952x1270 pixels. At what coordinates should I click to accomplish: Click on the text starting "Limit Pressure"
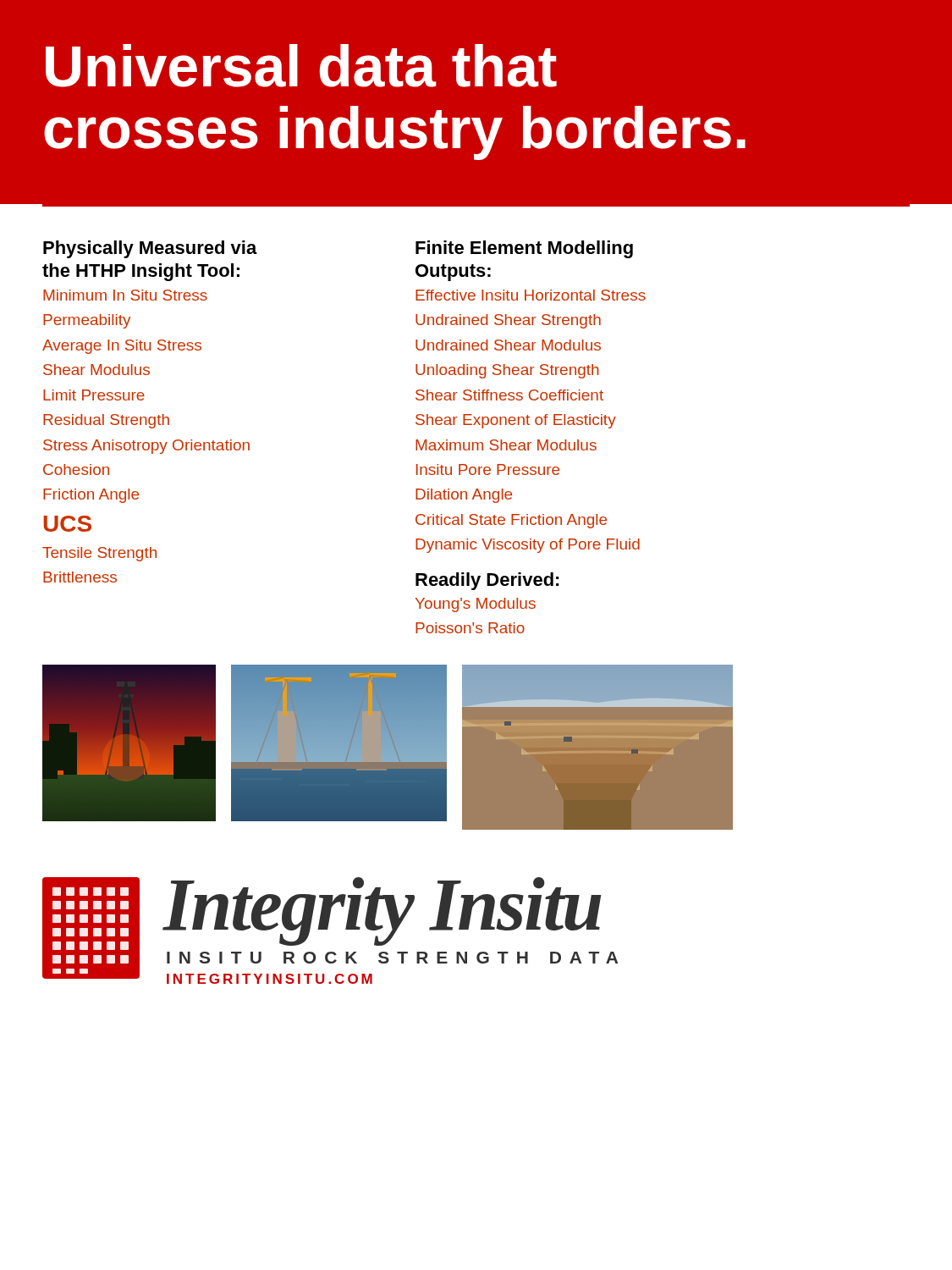coord(94,395)
